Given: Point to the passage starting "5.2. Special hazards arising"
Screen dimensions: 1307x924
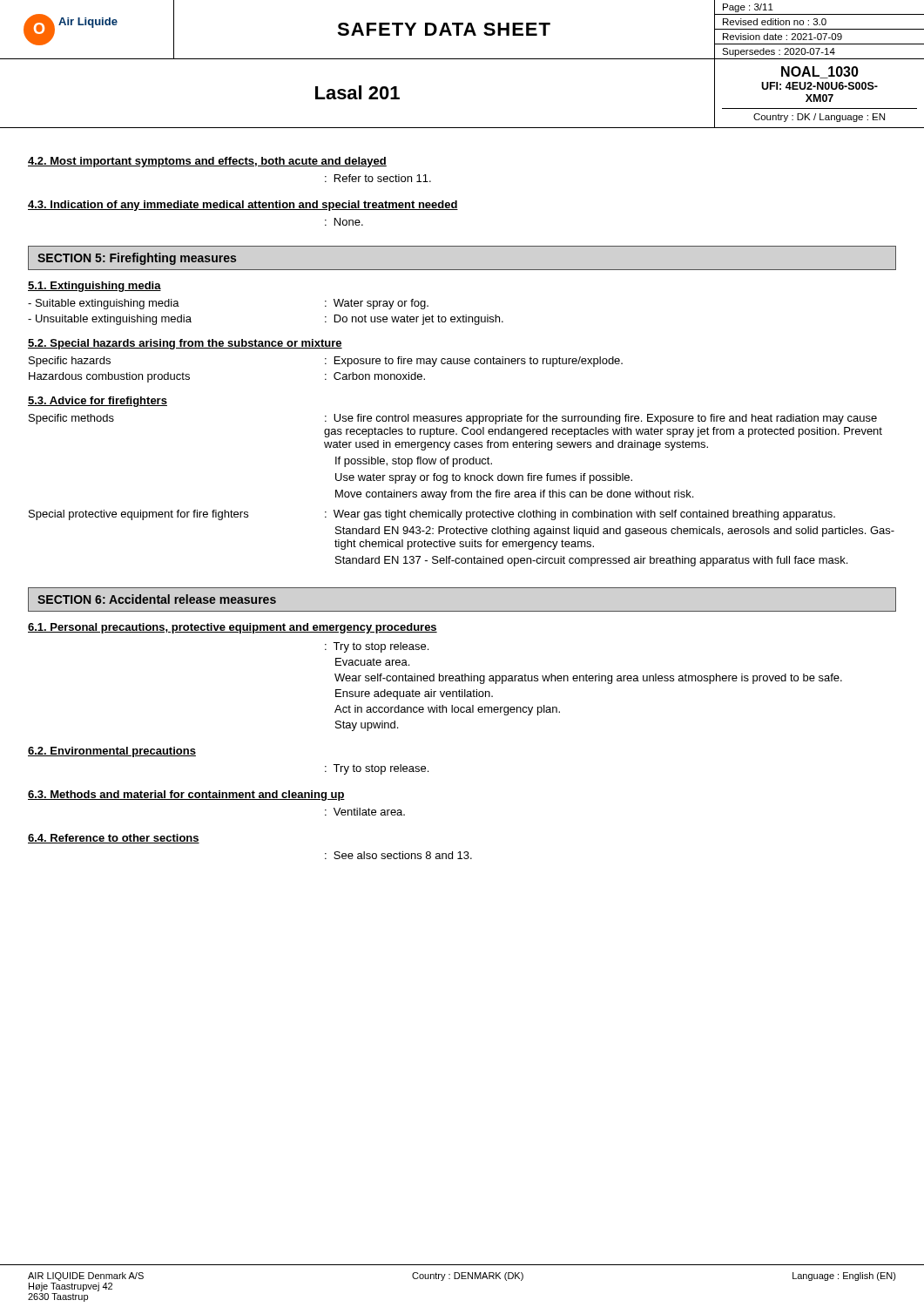Looking at the screenshot, I should click(x=185, y=343).
